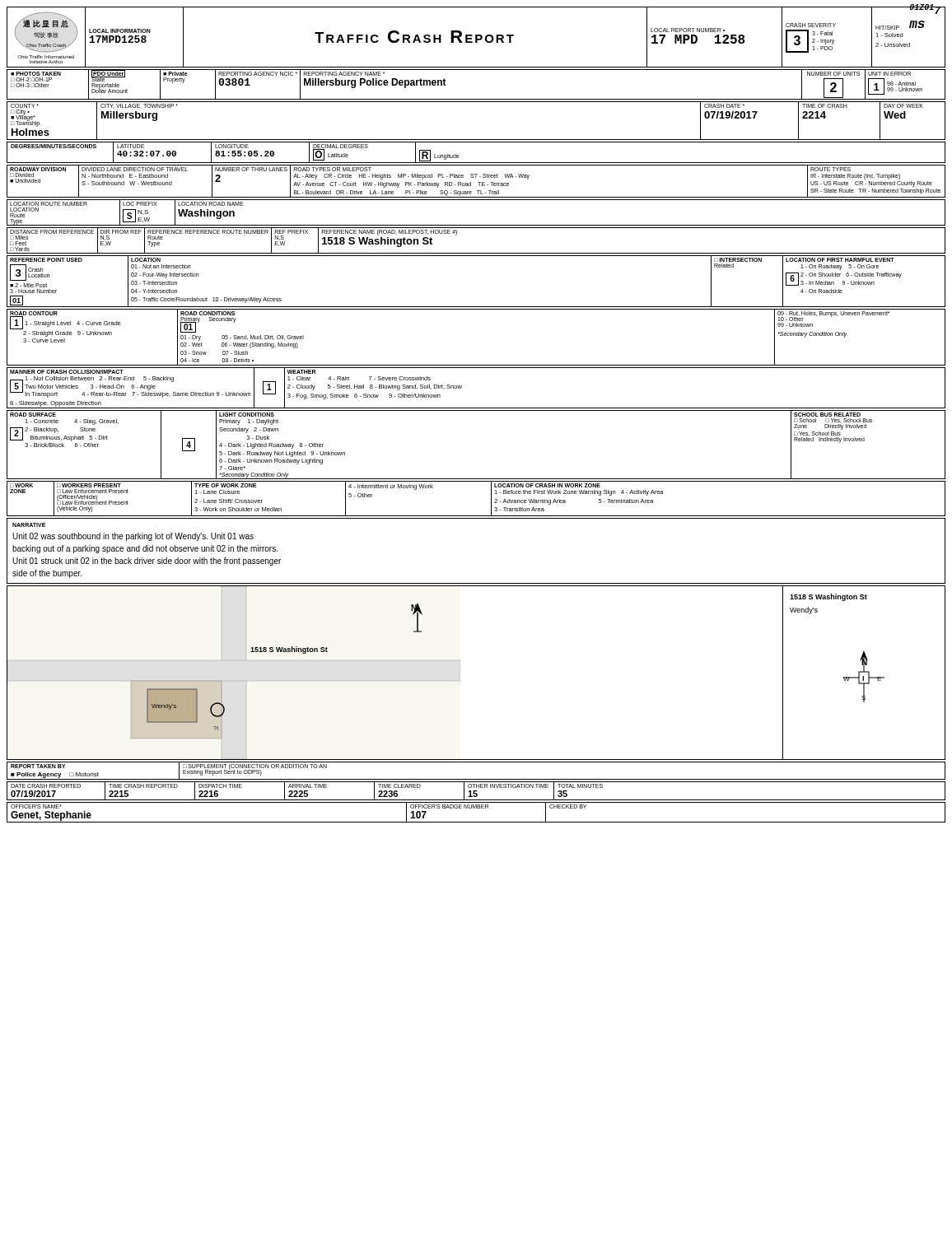Select the table that reads "Road Surface 2 1 -"
The width and height of the screenshot is (952, 1235).
coord(476,445)
